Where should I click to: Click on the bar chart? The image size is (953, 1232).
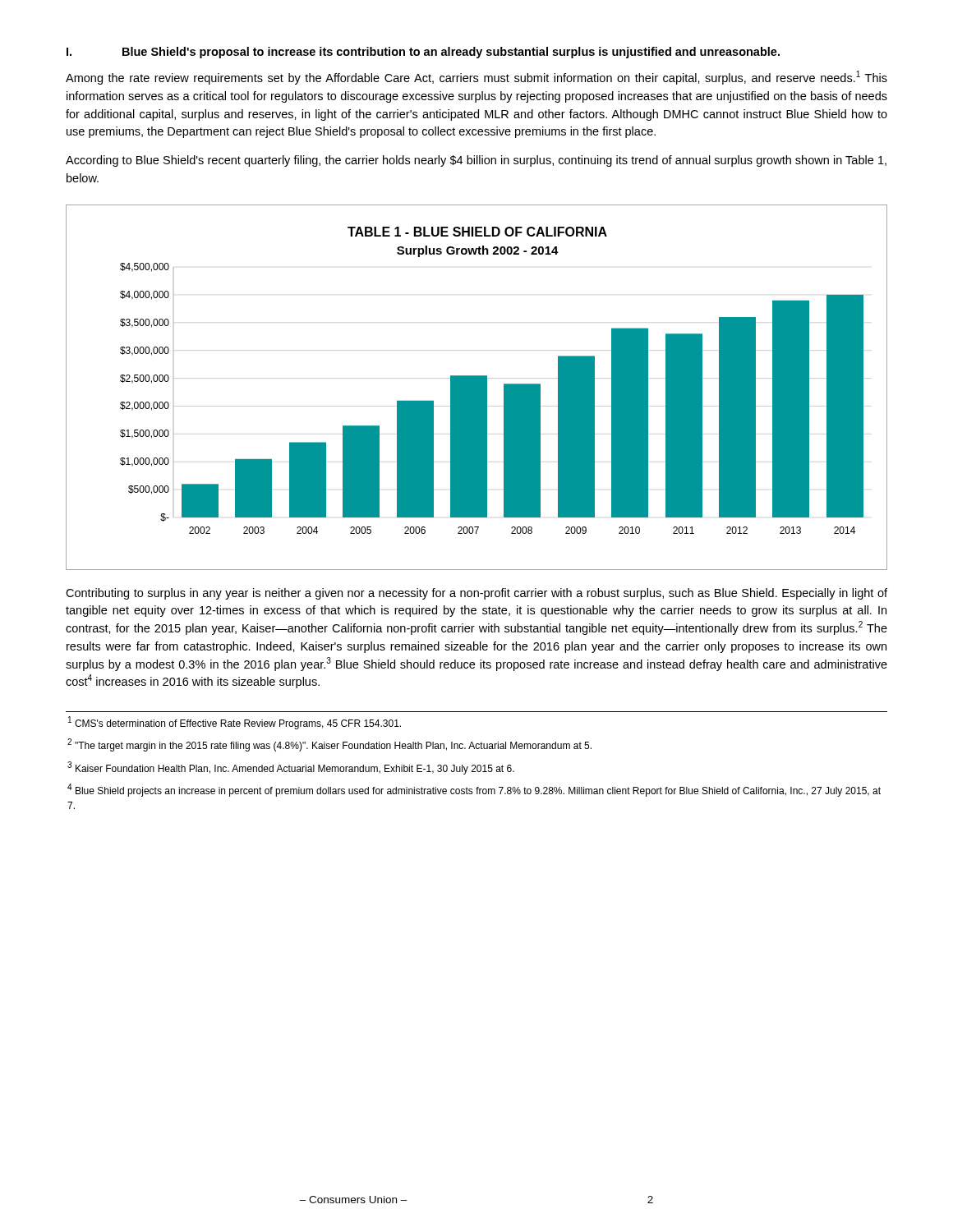476,387
